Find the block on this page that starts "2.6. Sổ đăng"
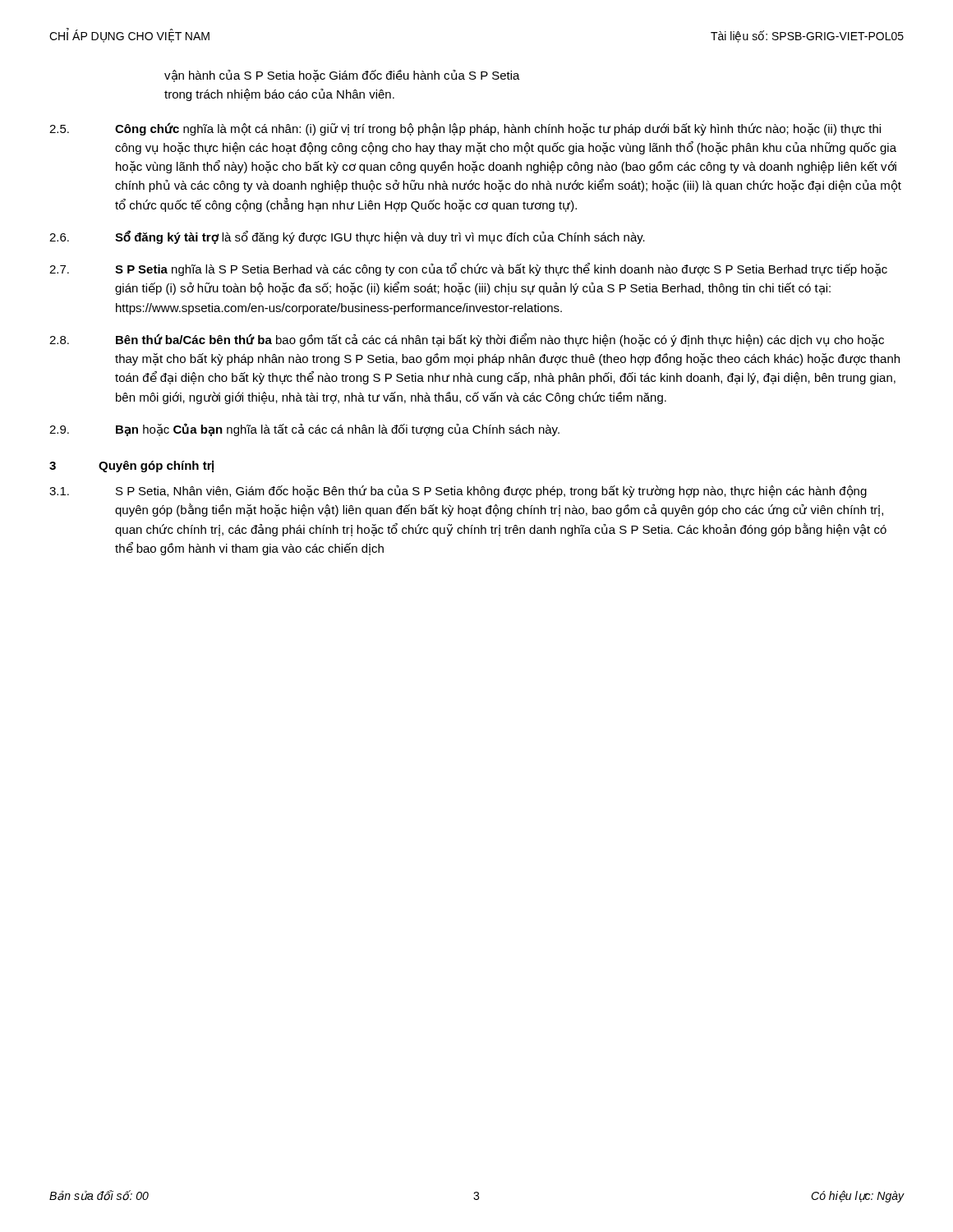This screenshot has width=953, height=1232. tap(476, 237)
